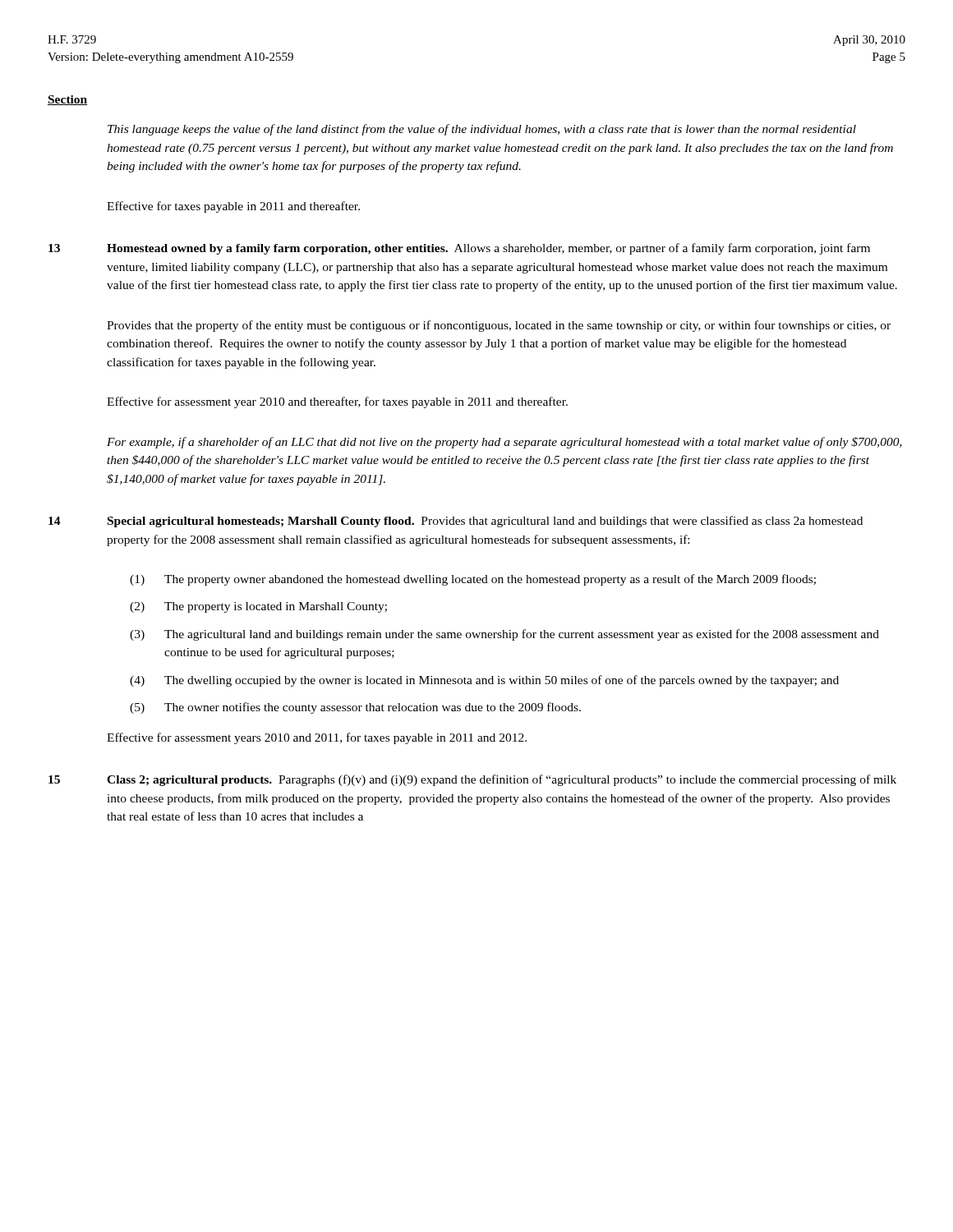The width and height of the screenshot is (953, 1232).
Task: Locate the text block that says "Class 2; agricultural products. Paragraphs (f)(v) and"
Action: [502, 798]
